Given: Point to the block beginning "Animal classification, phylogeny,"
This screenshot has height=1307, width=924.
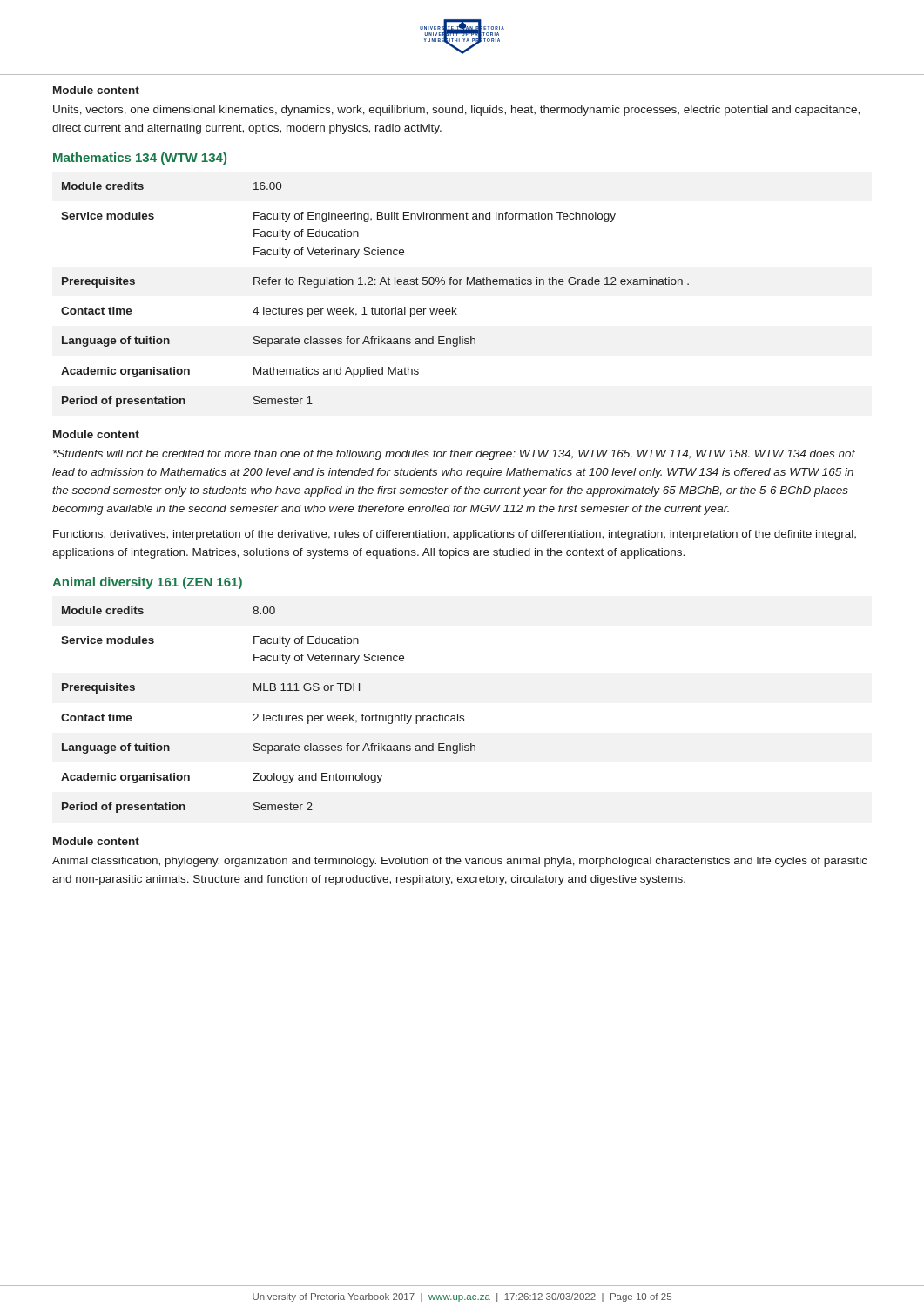Looking at the screenshot, I should [460, 869].
